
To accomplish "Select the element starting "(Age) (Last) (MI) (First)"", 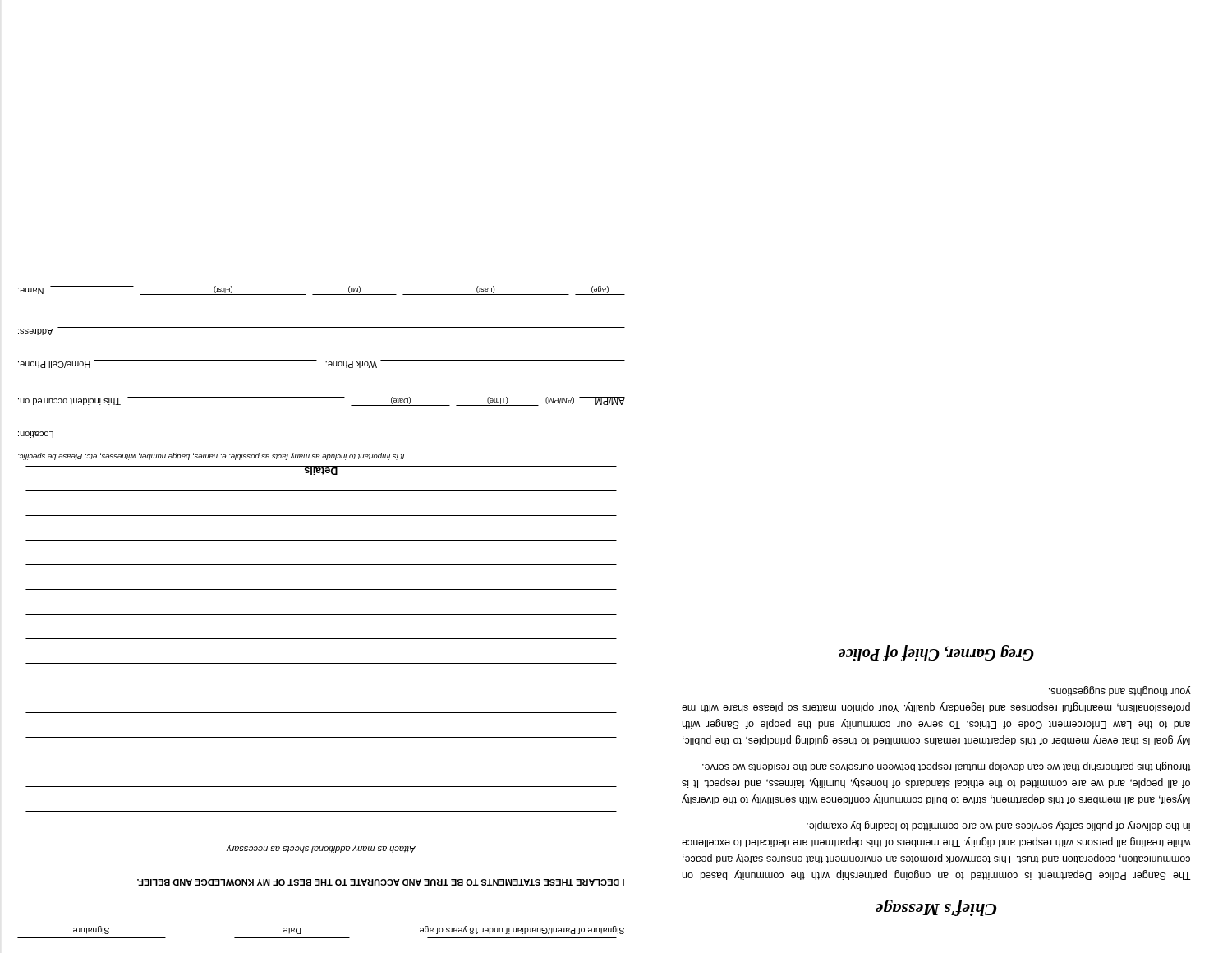I will [x=321, y=291].
